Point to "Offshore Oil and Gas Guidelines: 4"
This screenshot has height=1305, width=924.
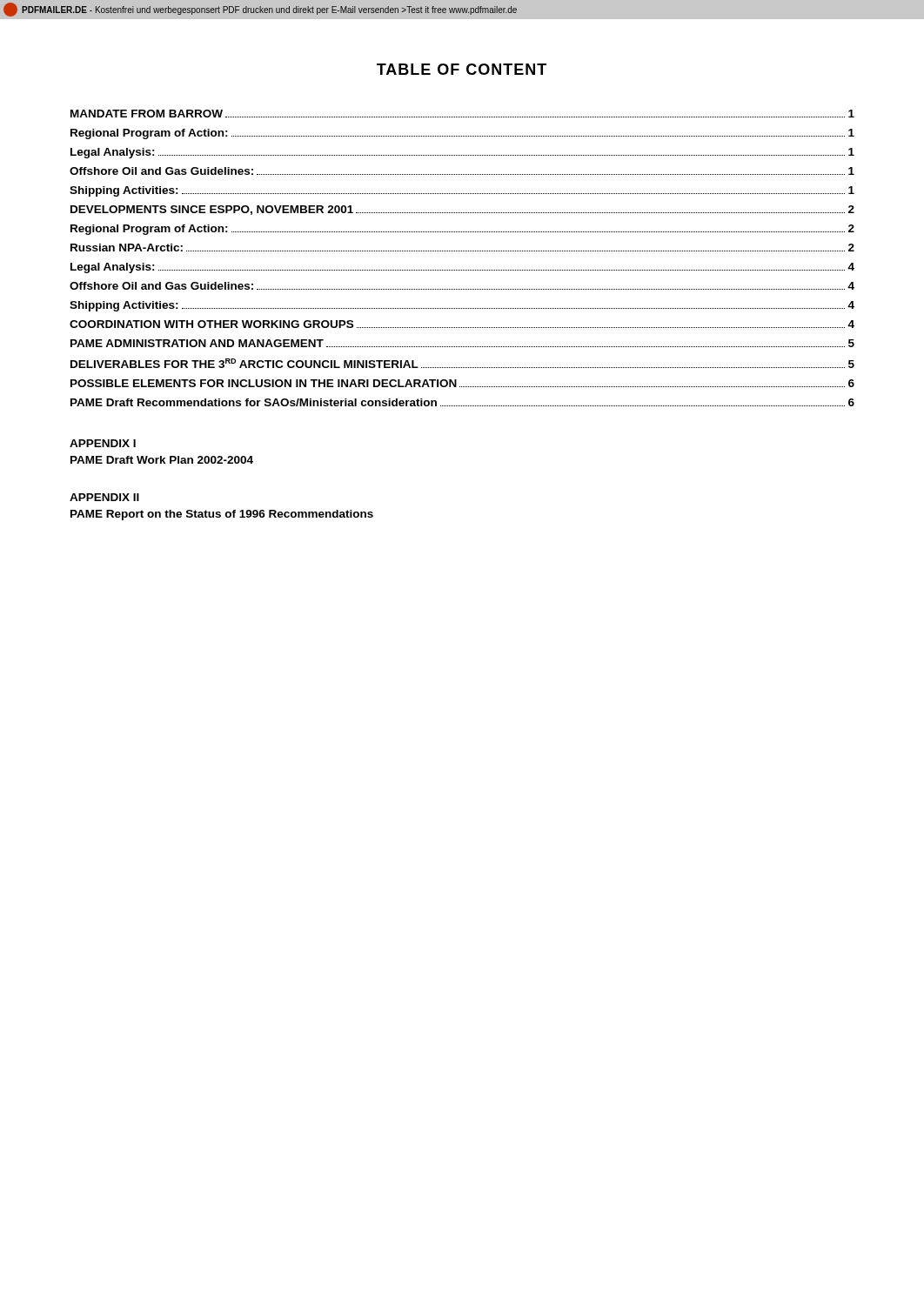462,286
